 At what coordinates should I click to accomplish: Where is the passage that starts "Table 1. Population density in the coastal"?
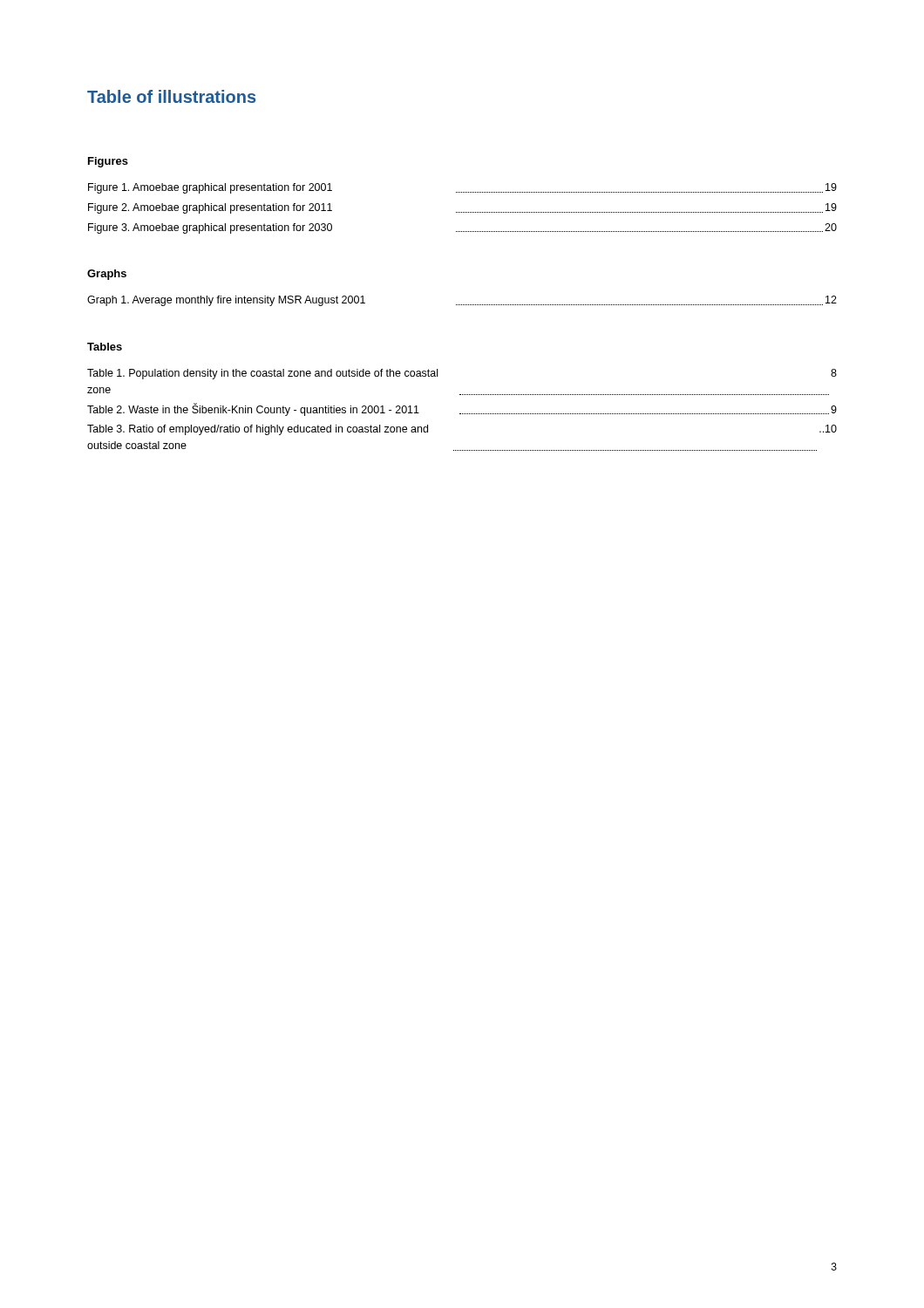[x=256, y=374]
